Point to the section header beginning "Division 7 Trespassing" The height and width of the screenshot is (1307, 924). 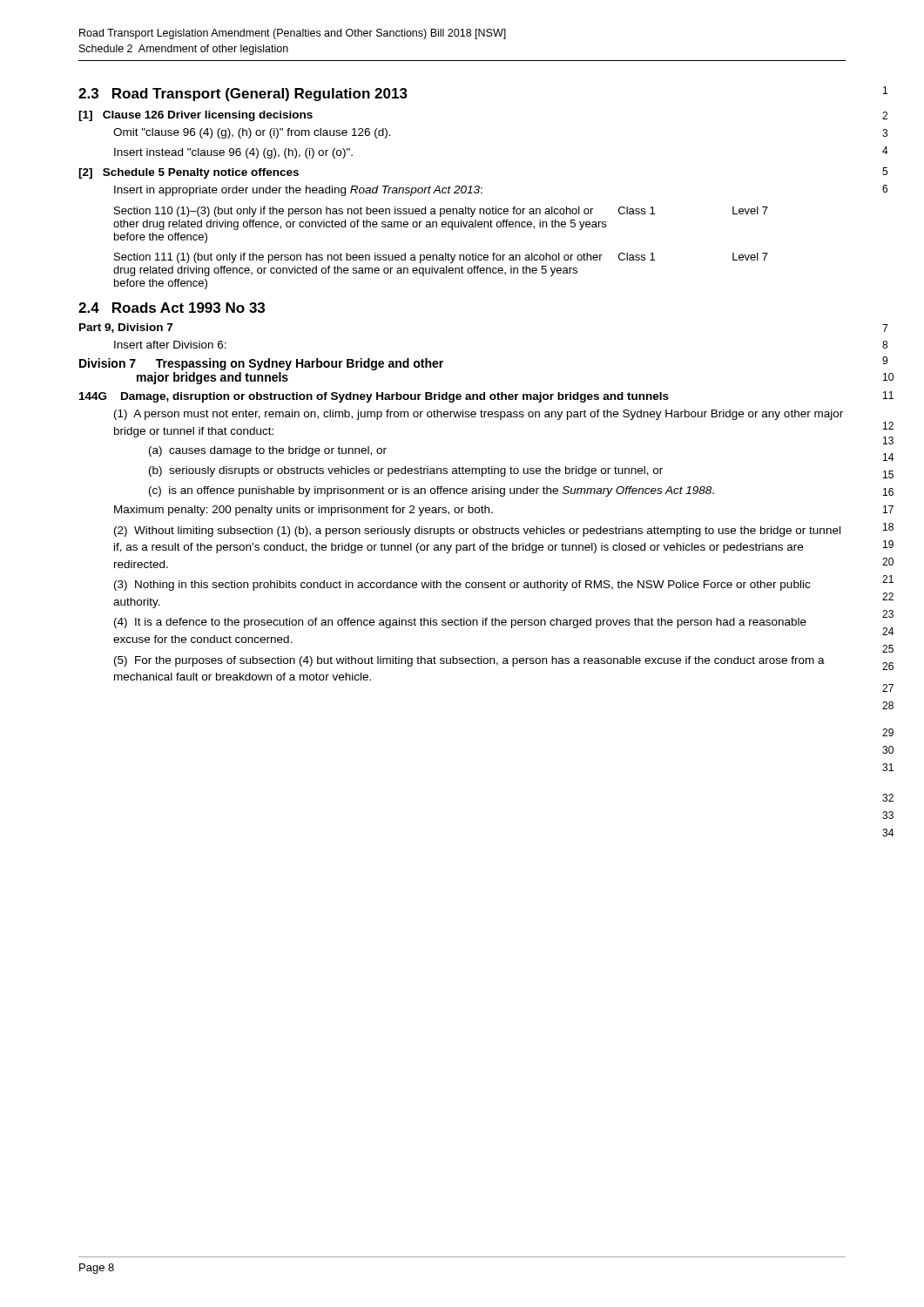coord(261,371)
